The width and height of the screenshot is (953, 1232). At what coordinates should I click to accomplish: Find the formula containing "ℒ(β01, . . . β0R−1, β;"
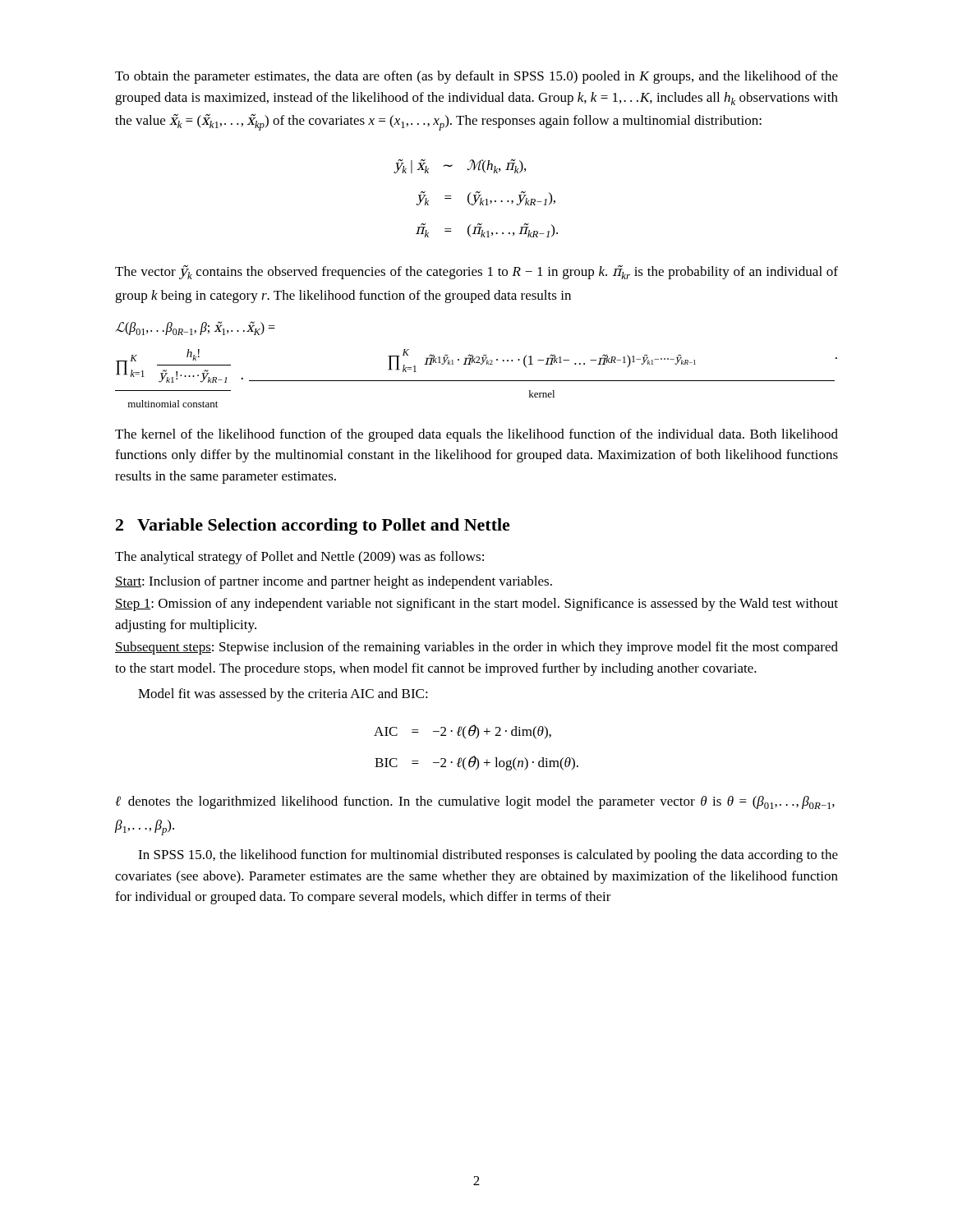(476, 365)
